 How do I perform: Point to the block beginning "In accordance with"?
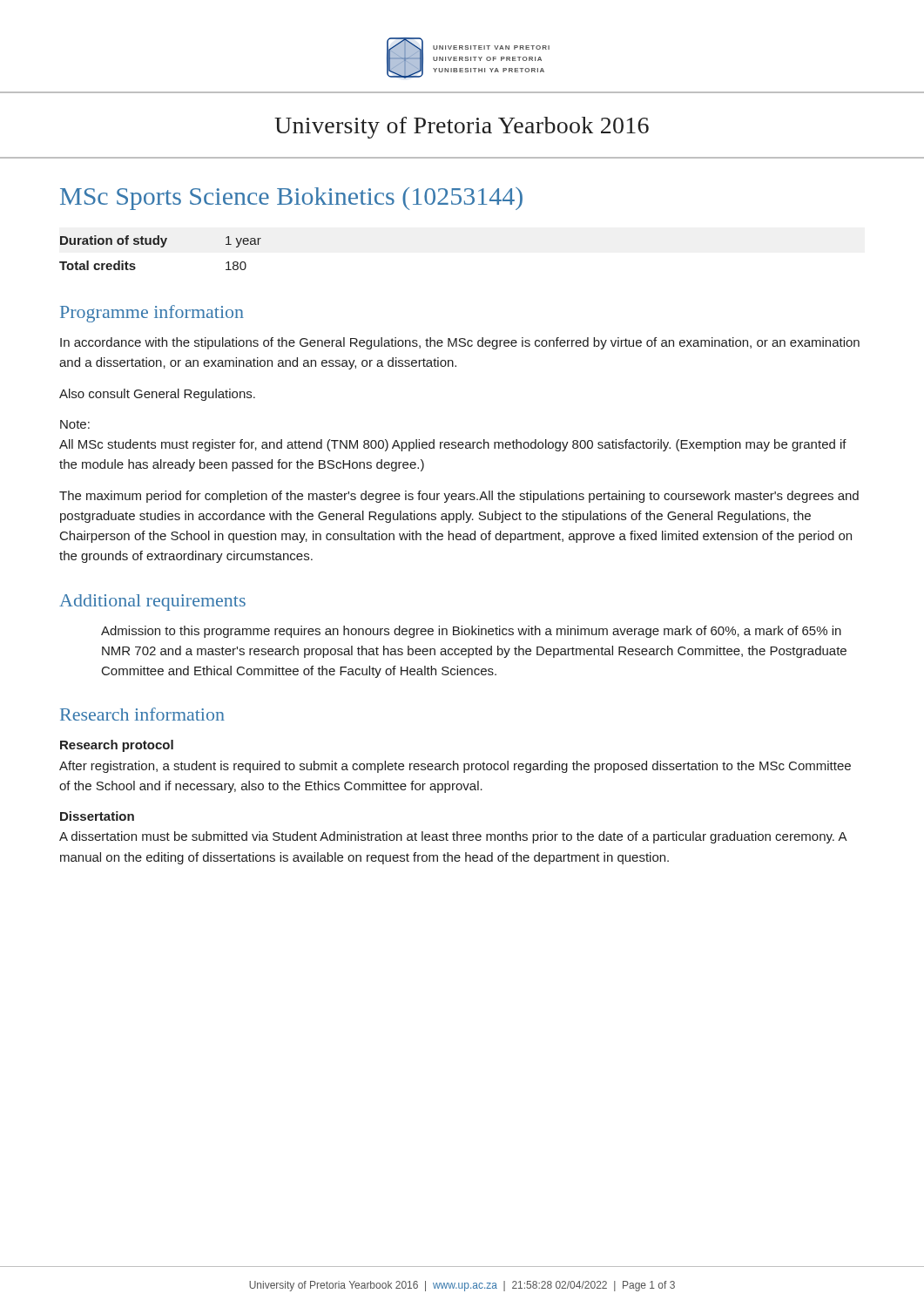pyautogui.click(x=460, y=352)
